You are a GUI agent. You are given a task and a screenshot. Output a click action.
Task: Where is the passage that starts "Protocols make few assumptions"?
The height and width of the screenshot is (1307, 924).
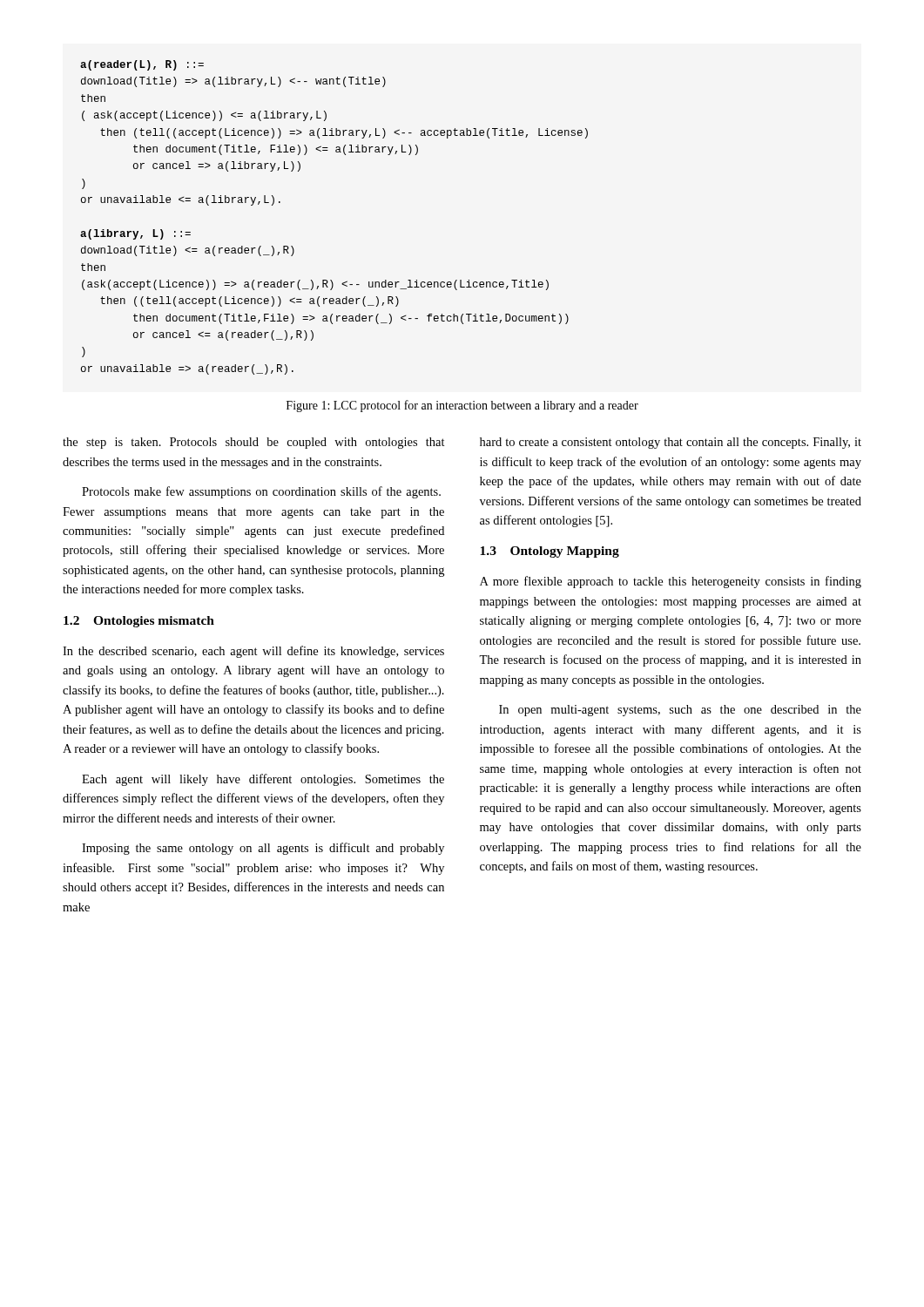pyautogui.click(x=254, y=541)
